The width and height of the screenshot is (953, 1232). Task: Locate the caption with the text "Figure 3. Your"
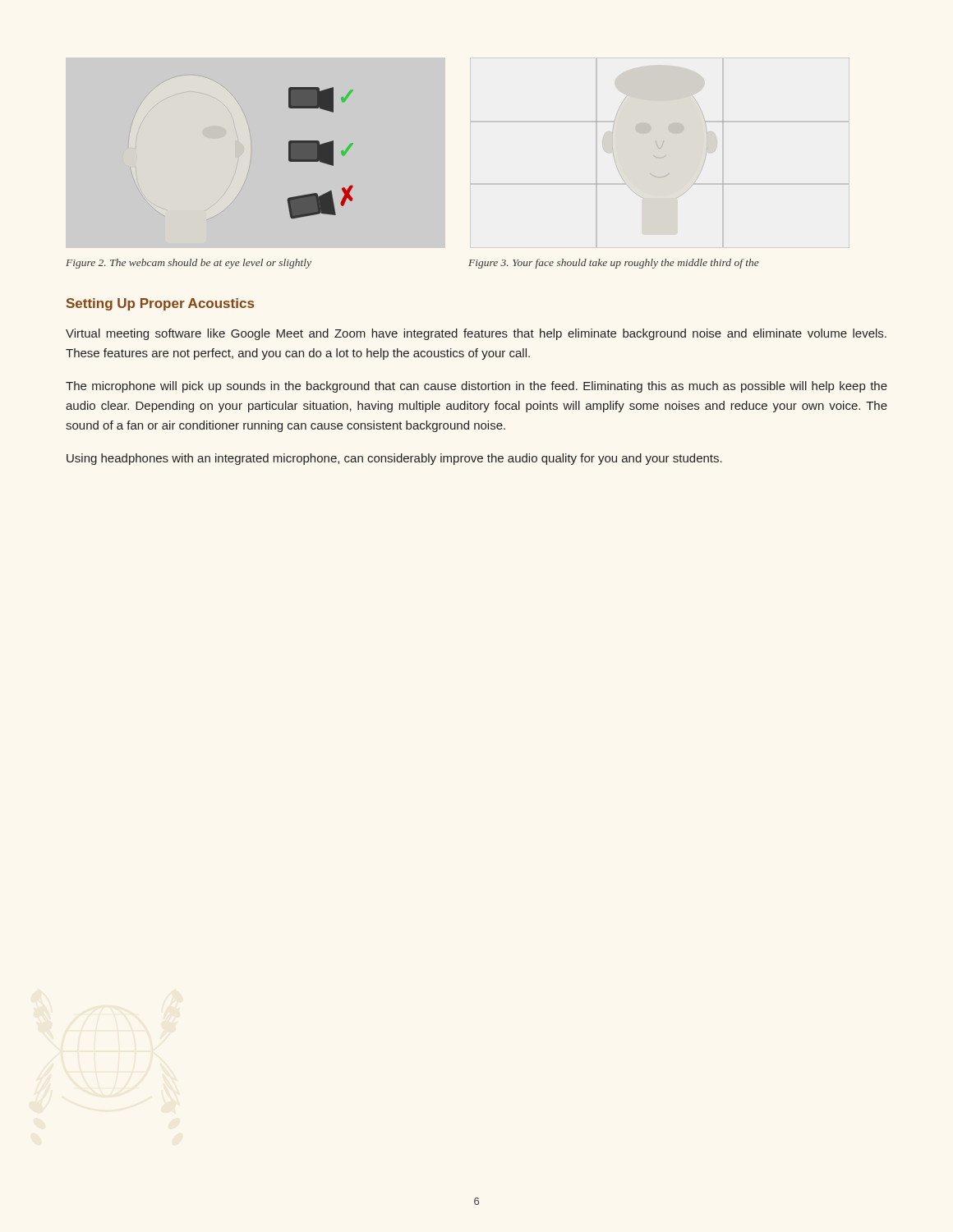click(x=614, y=262)
